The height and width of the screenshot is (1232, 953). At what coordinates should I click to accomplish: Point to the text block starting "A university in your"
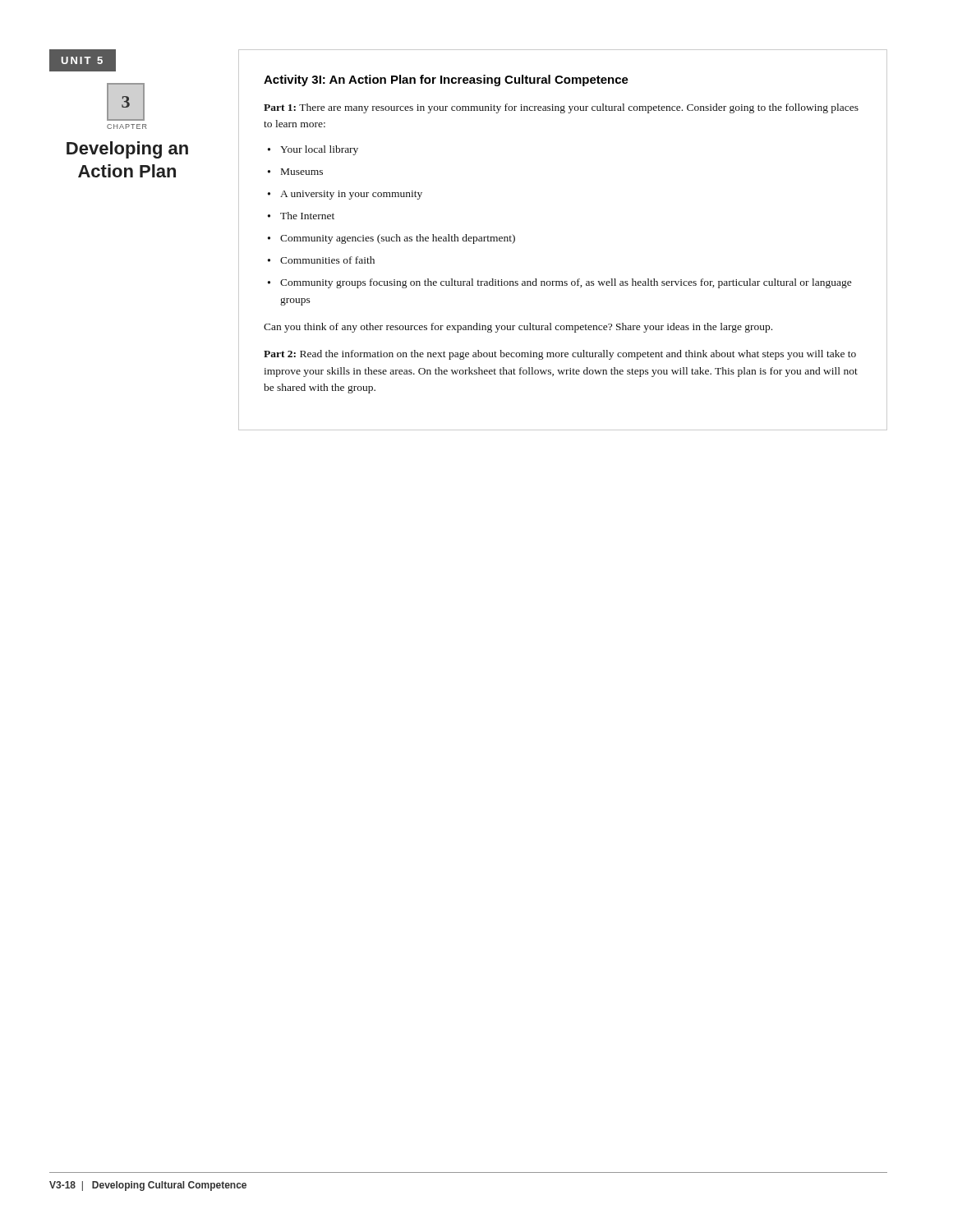[351, 194]
